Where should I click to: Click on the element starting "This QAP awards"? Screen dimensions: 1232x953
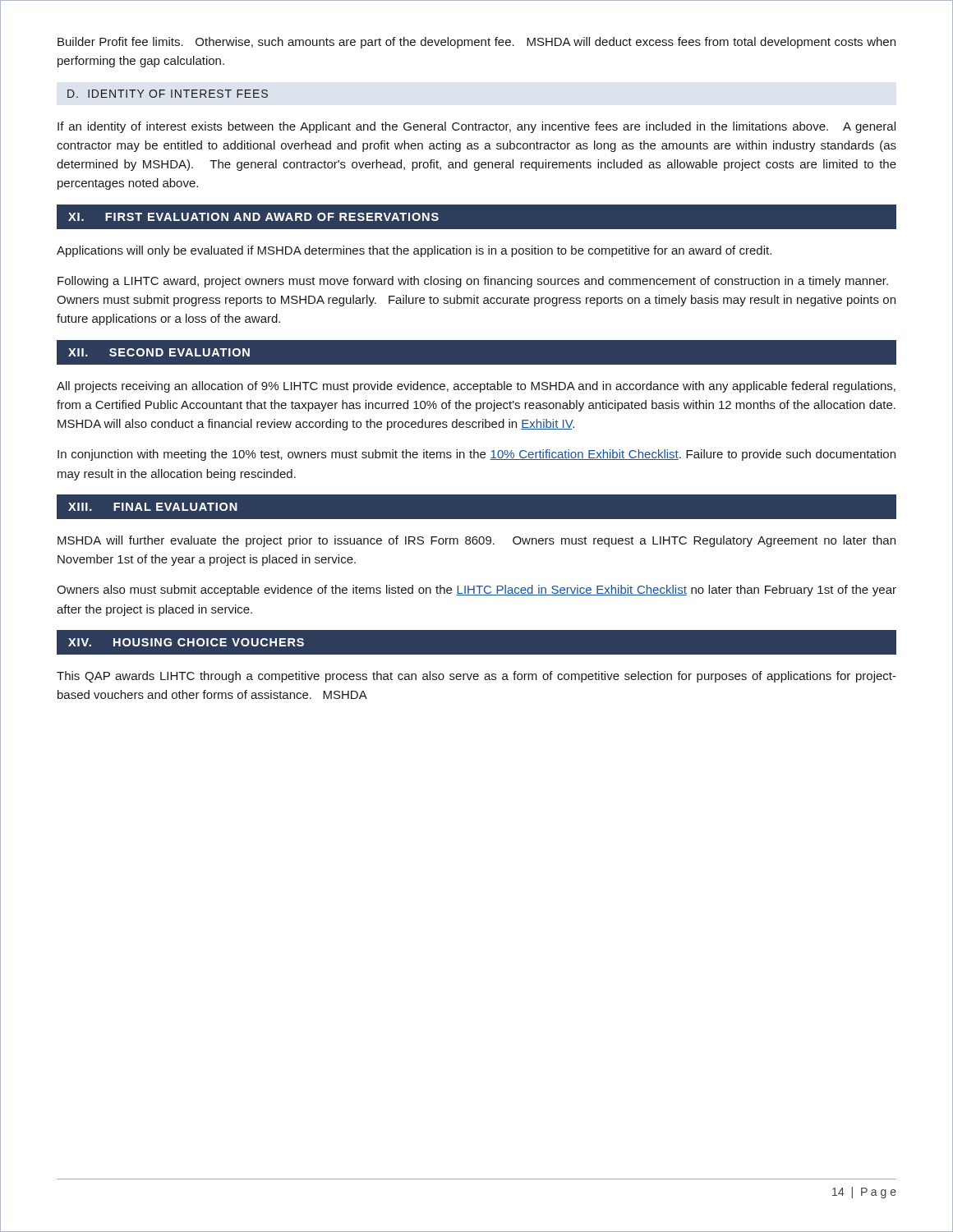point(476,685)
